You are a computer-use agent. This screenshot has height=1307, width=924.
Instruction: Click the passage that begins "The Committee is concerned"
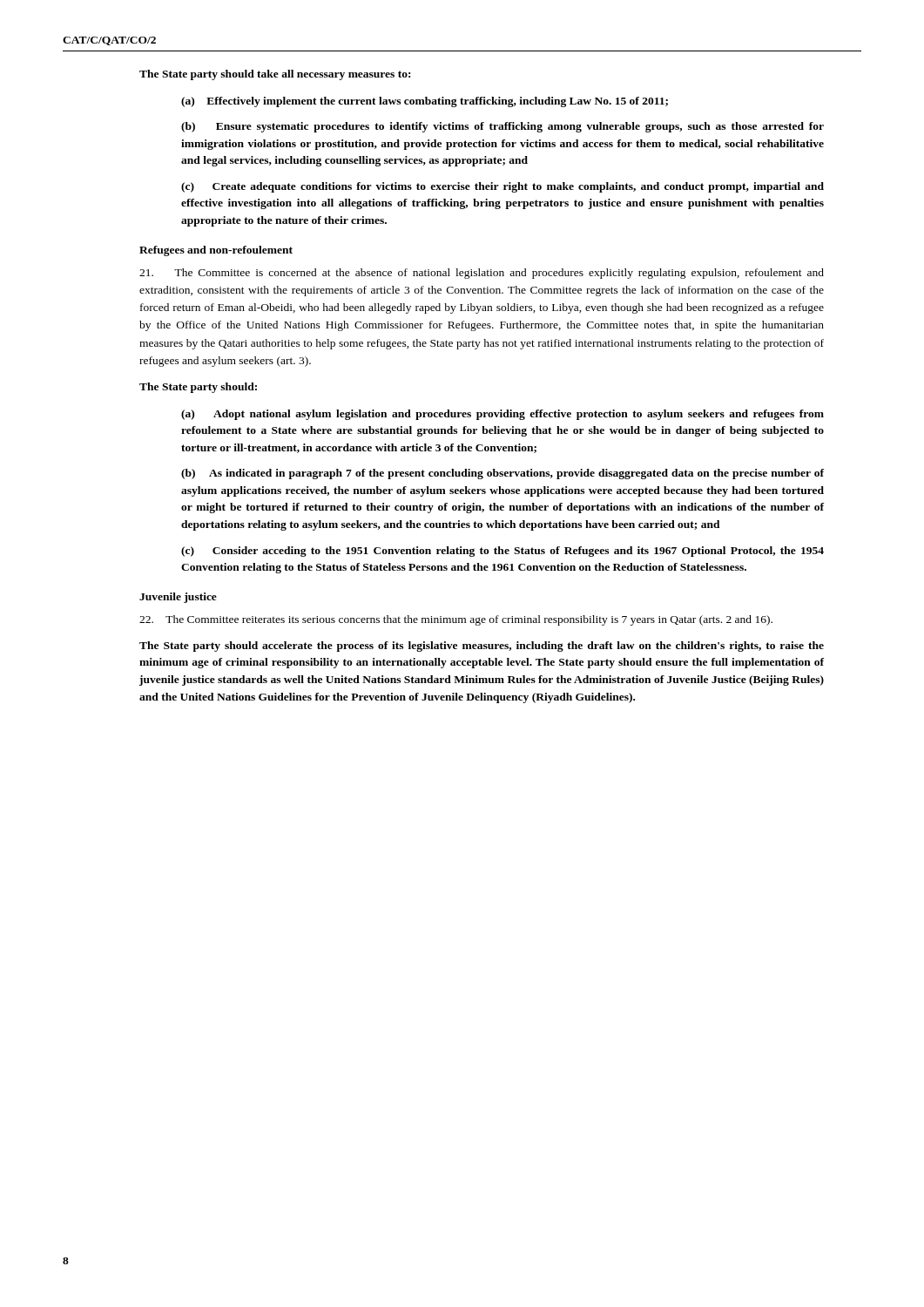point(482,316)
